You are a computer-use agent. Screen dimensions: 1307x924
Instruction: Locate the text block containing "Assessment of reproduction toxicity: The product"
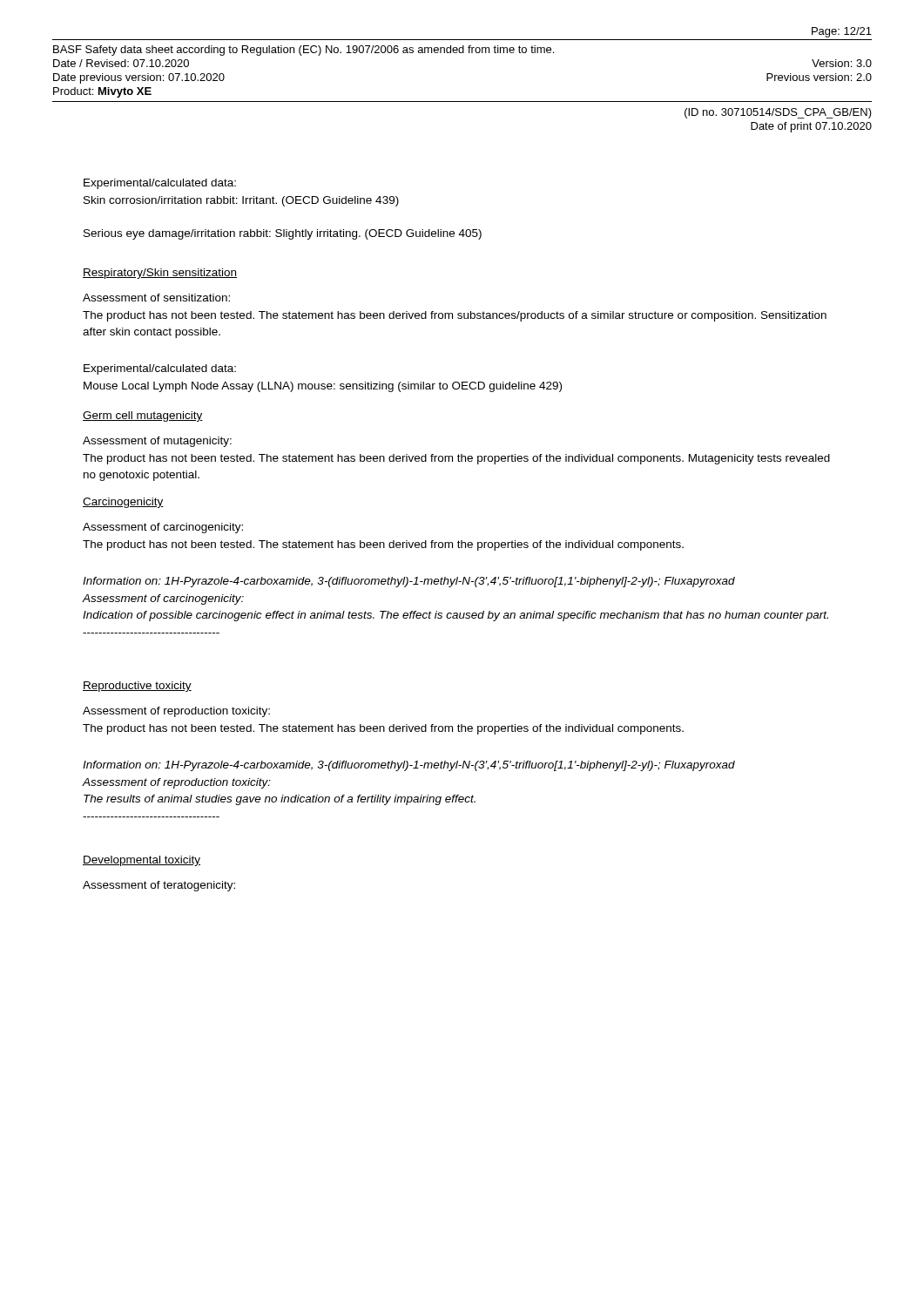384,719
